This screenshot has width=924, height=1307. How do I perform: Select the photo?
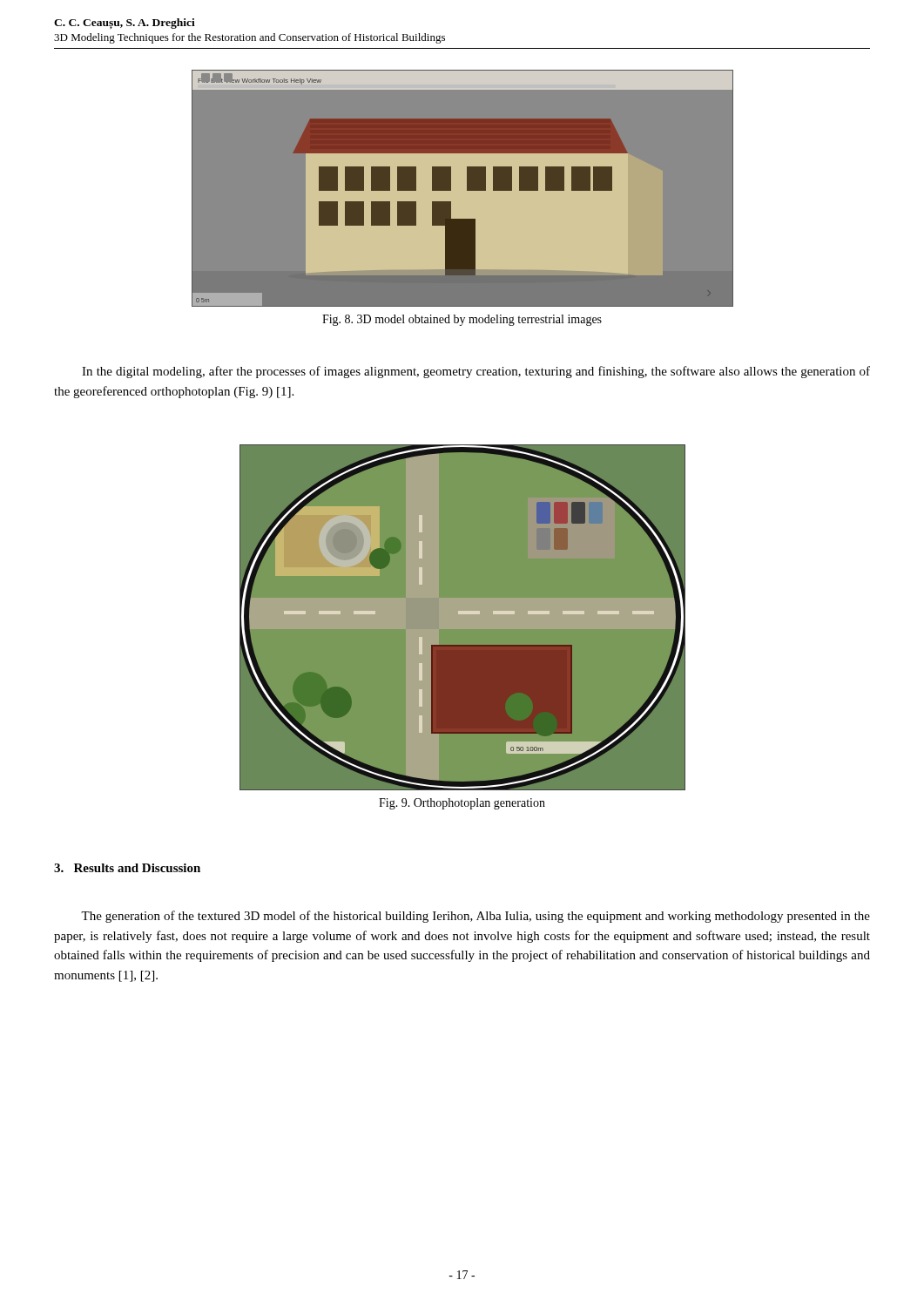point(462,627)
